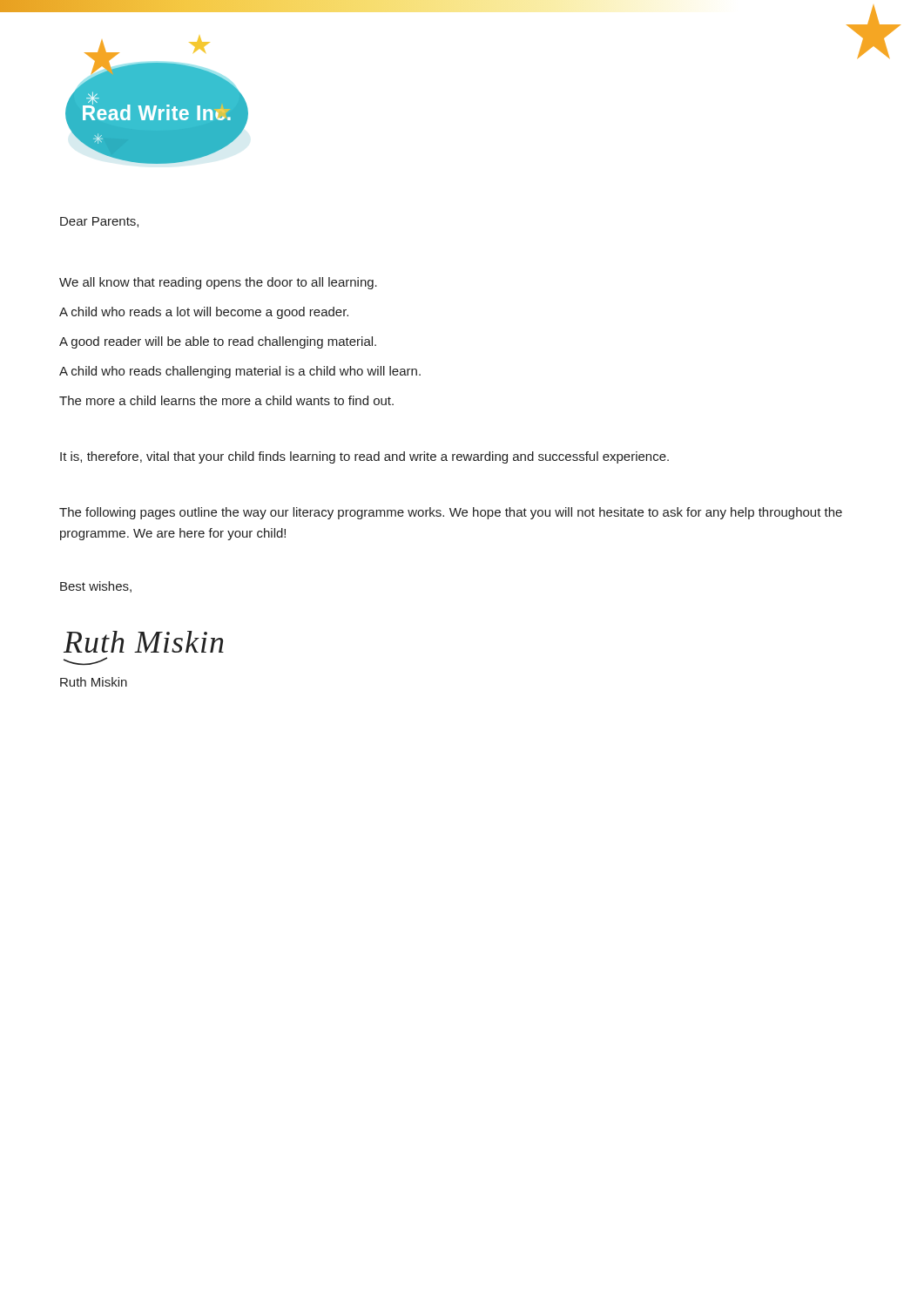924x1307 pixels.
Task: Locate the logo
Action: pyautogui.click(x=159, y=104)
